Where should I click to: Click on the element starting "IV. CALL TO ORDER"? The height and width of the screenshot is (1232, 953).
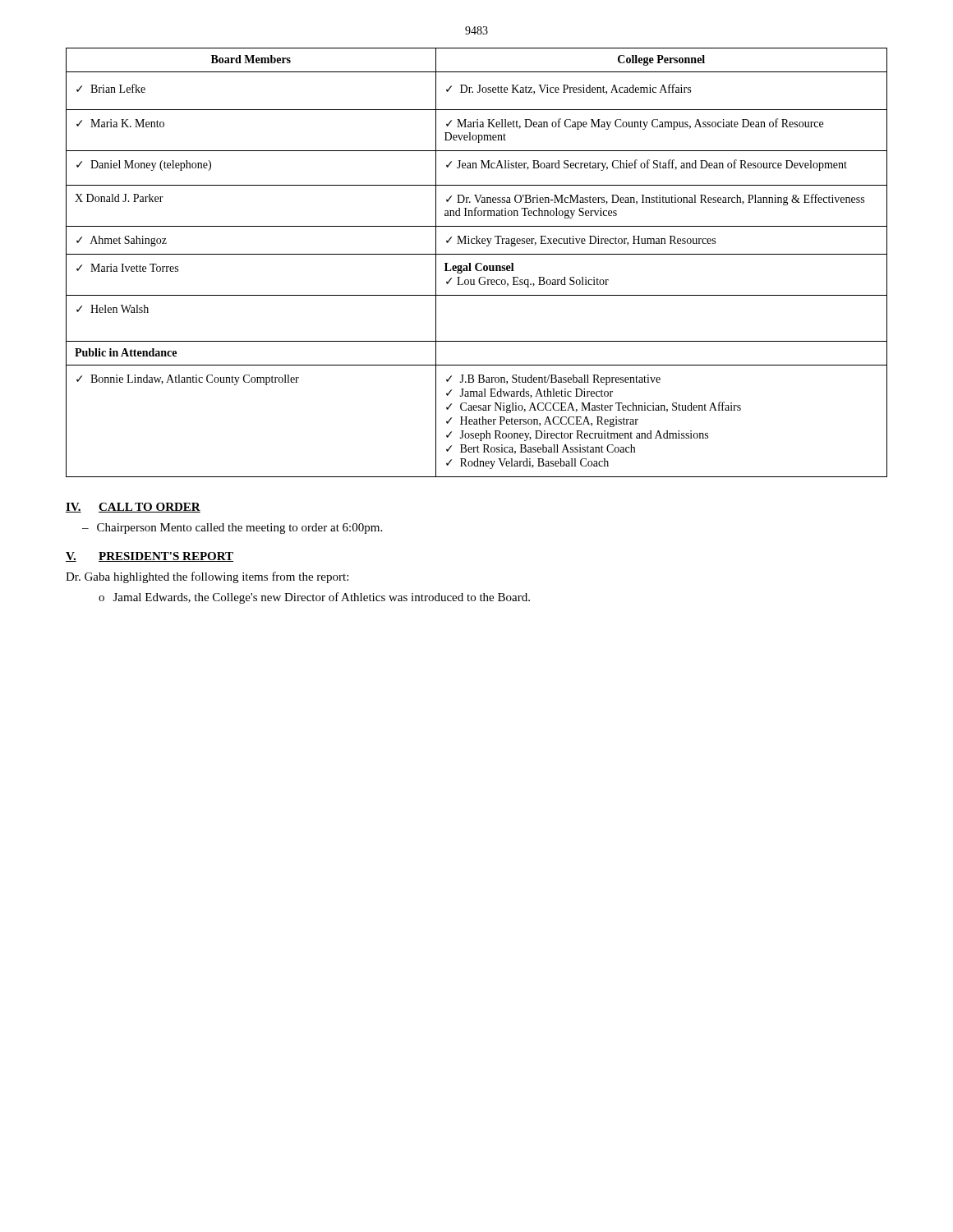click(x=133, y=507)
